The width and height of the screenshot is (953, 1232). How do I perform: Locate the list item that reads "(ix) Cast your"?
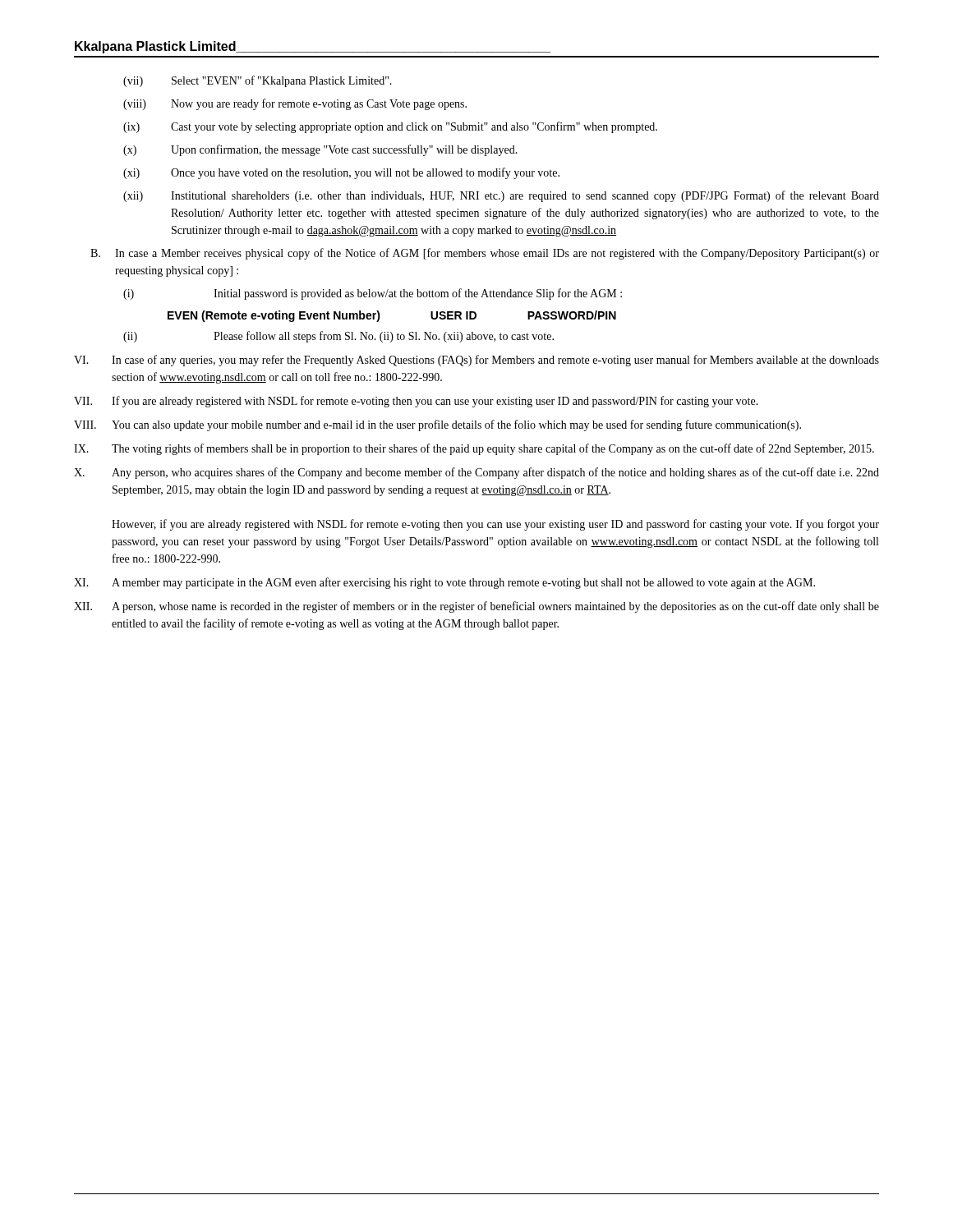(x=476, y=127)
